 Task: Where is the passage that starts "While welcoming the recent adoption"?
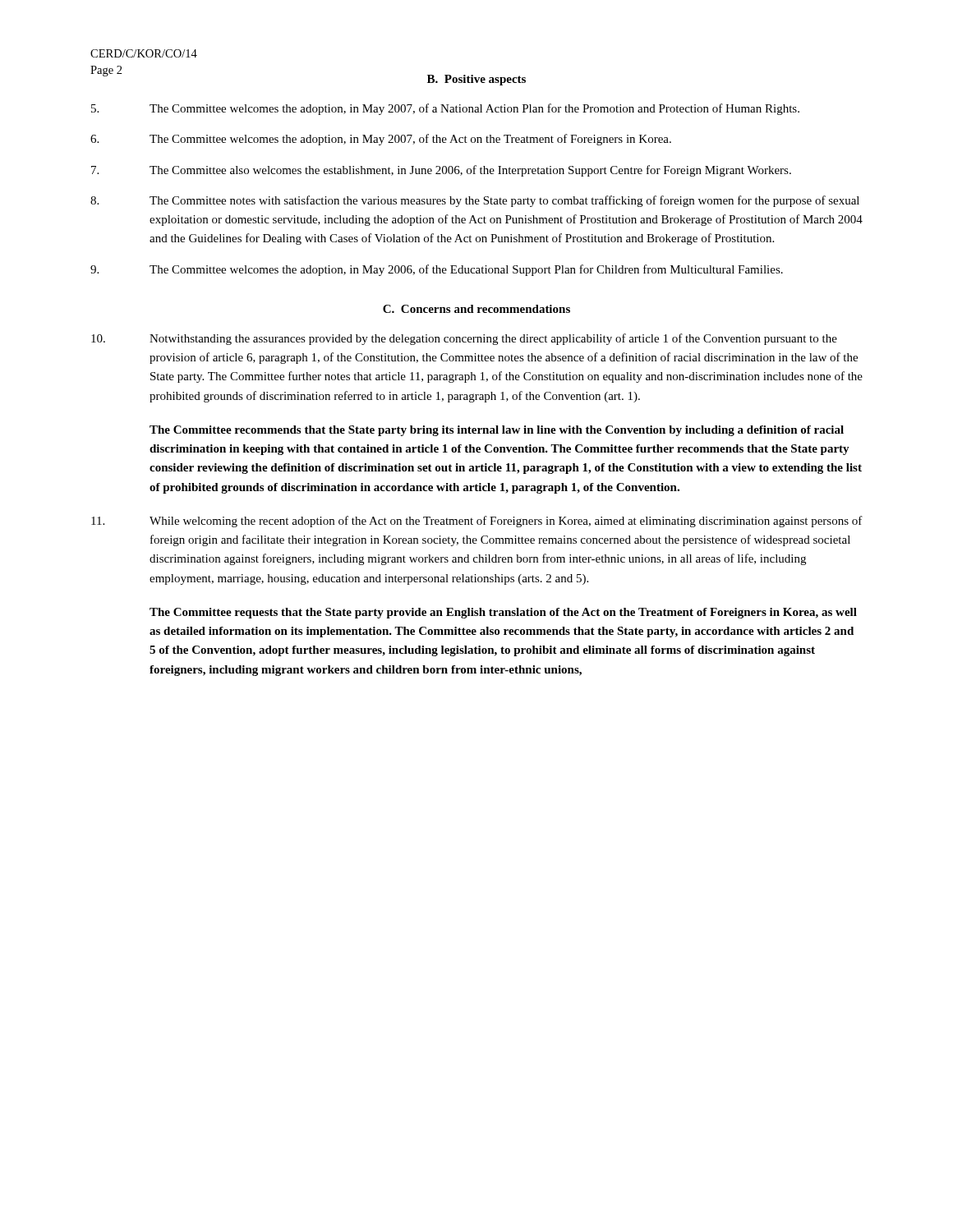(476, 550)
